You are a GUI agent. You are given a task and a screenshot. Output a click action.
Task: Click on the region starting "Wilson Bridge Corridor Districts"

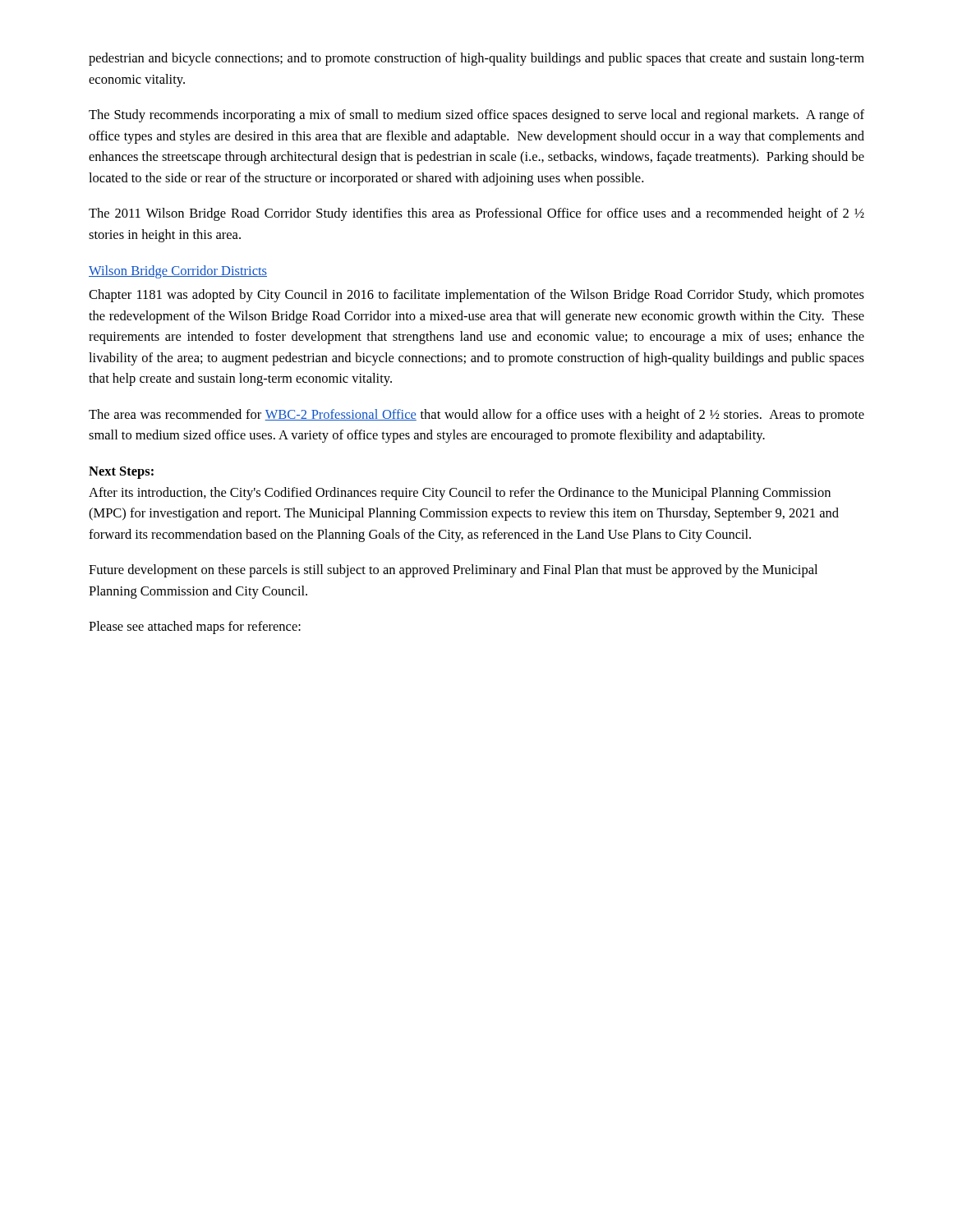pos(178,270)
